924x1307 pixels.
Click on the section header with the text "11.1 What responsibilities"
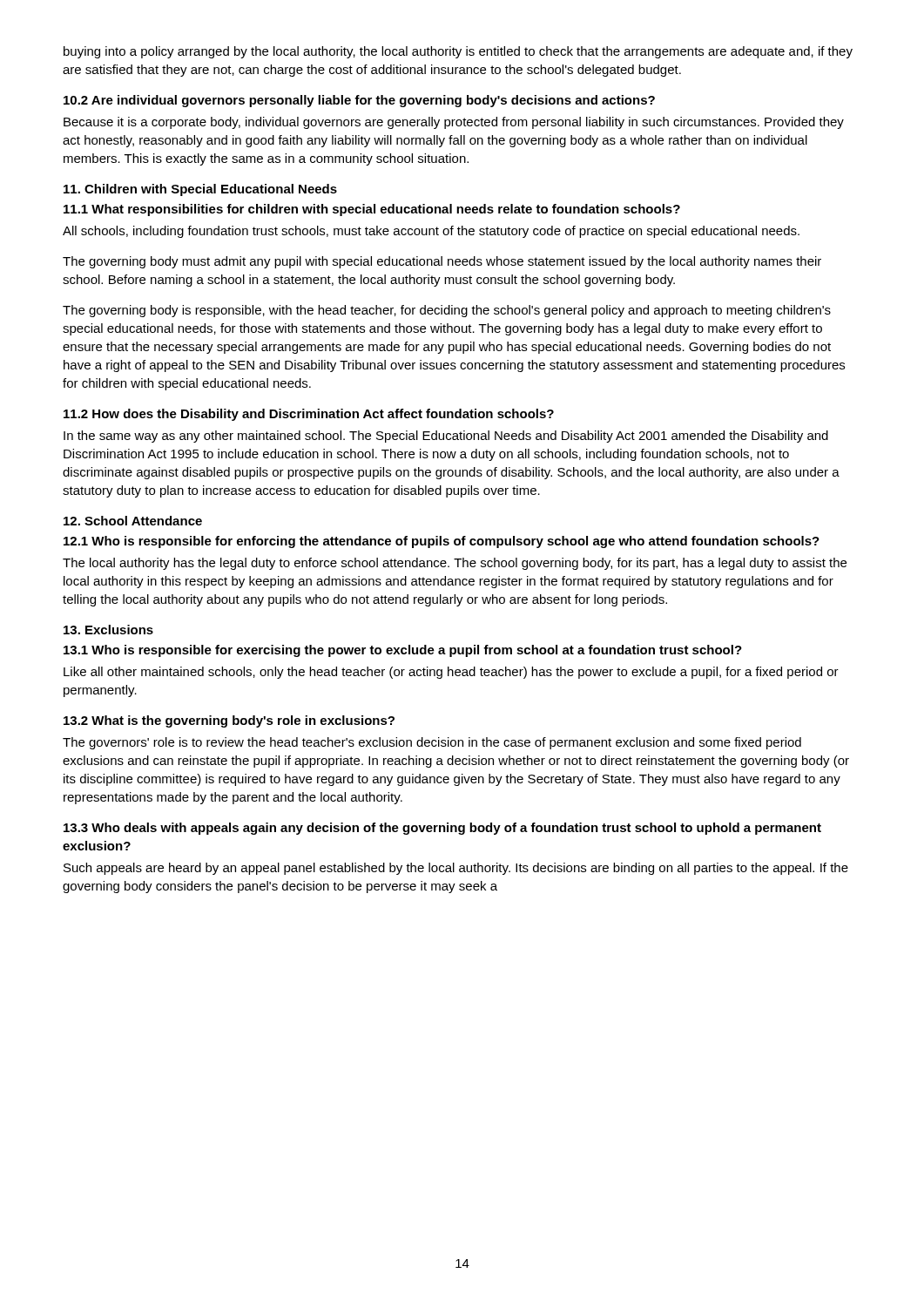372,209
